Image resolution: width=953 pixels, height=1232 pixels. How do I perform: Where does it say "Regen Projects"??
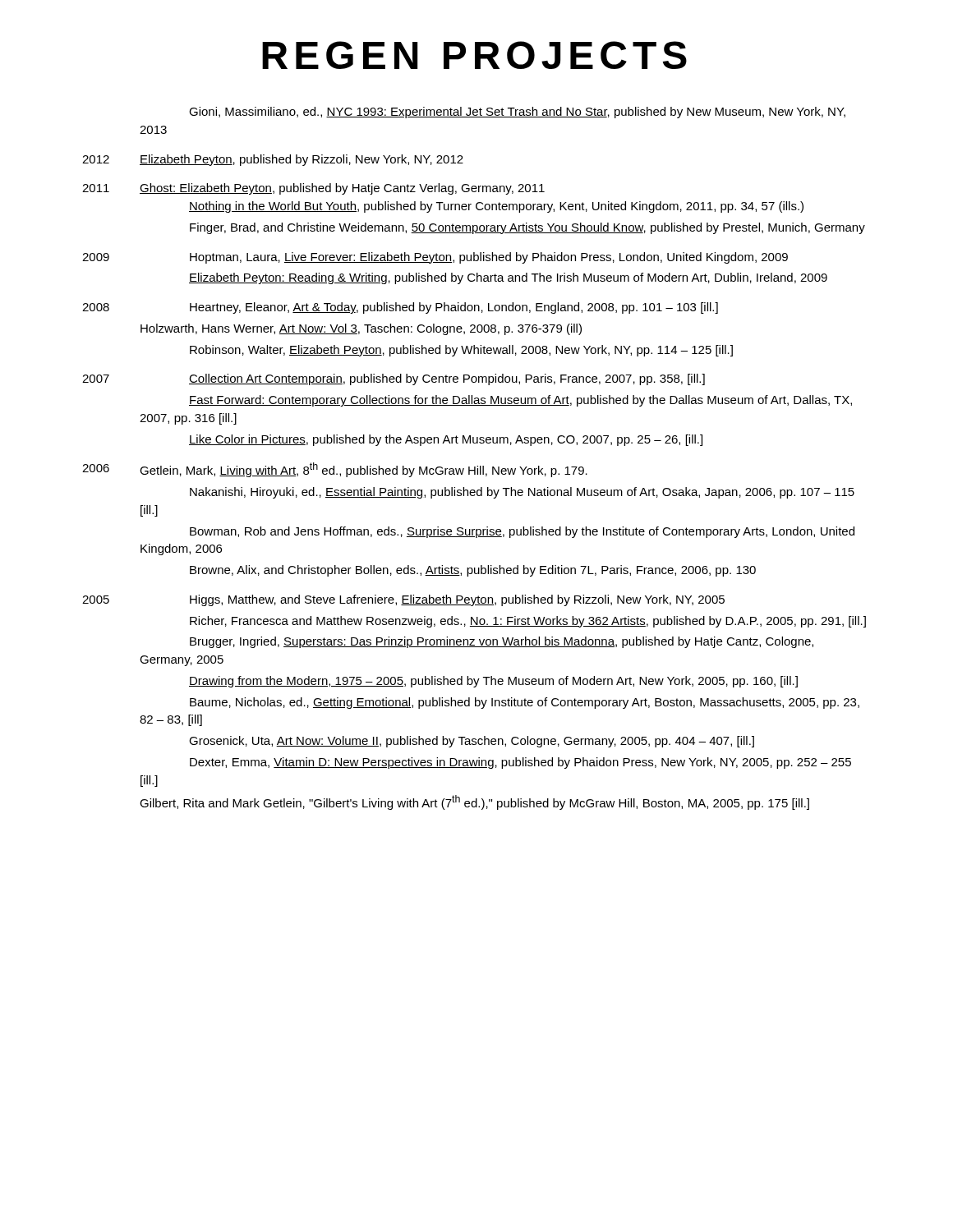476,55
